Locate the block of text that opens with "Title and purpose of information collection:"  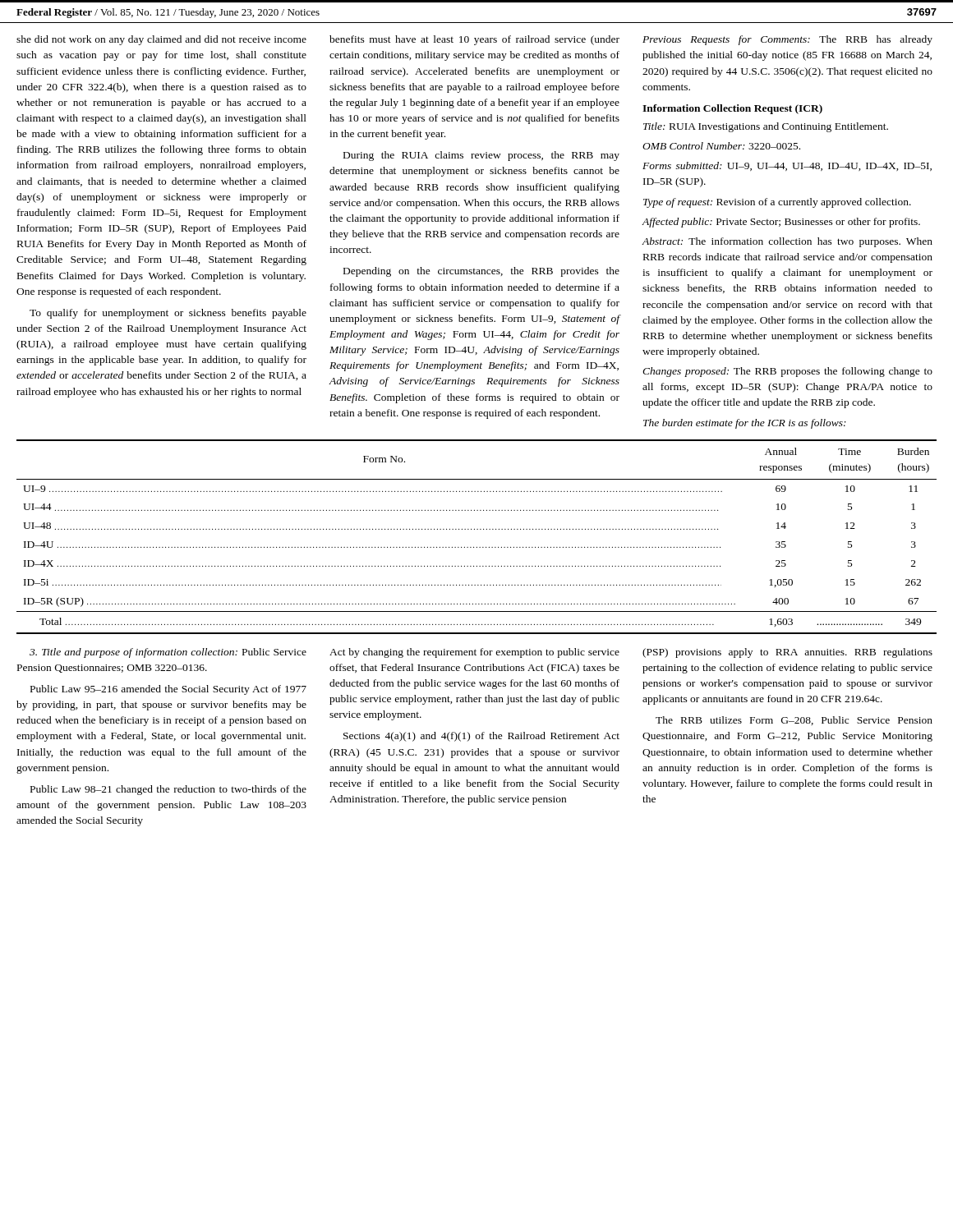click(x=161, y=736)
